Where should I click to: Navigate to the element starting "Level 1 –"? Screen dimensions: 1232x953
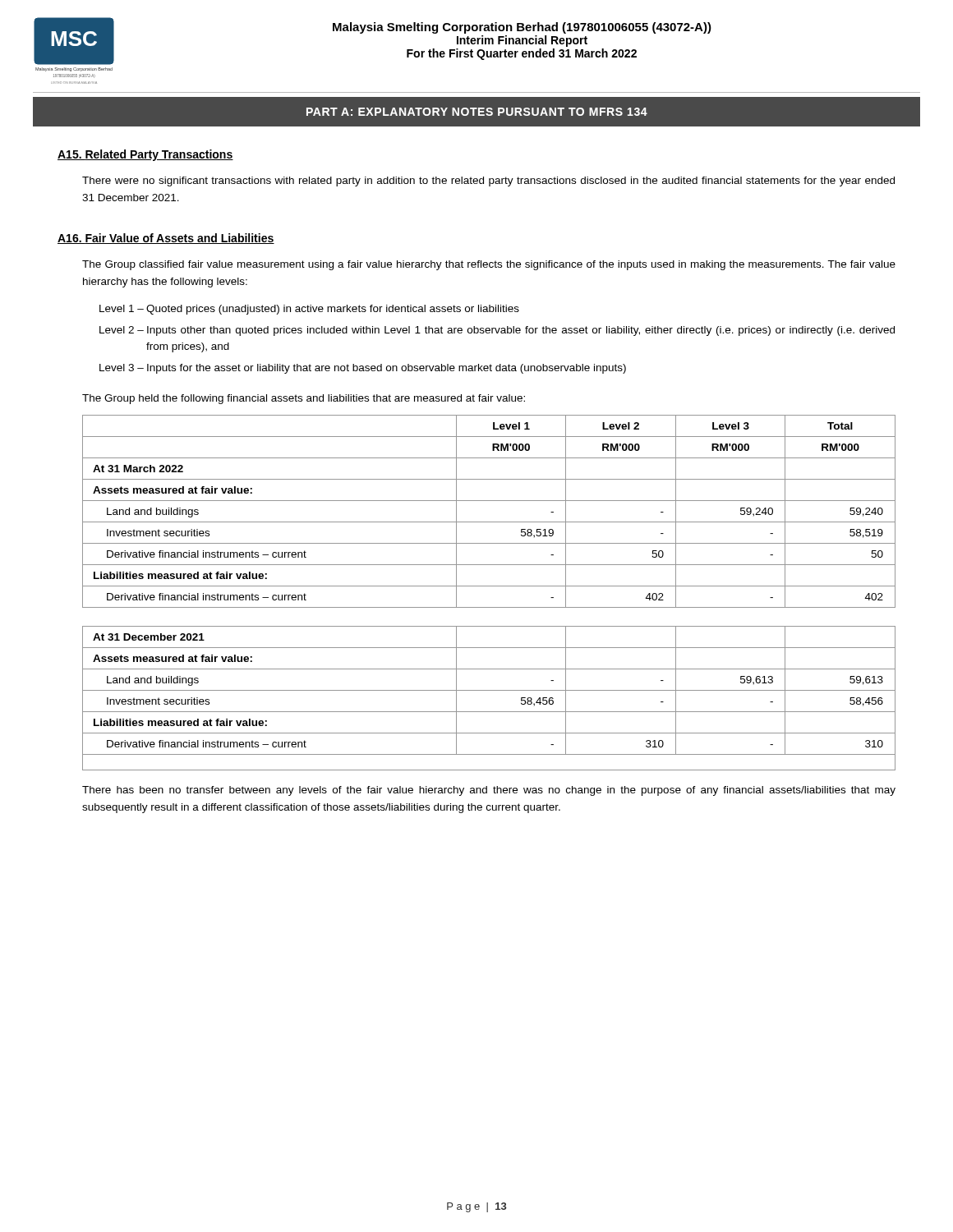coord(497,309)
